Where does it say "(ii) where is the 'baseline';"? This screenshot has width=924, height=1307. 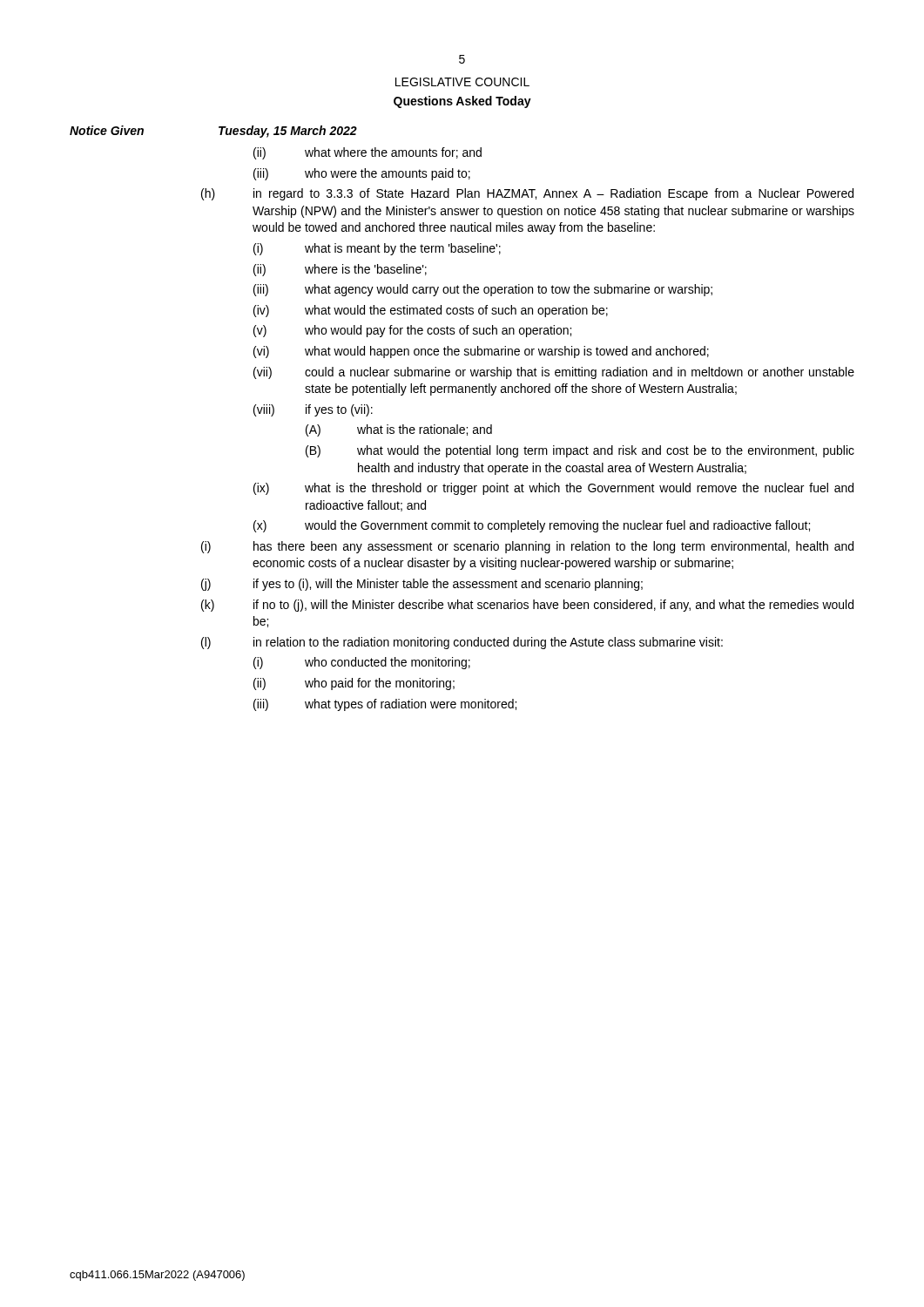pos(340,270)
